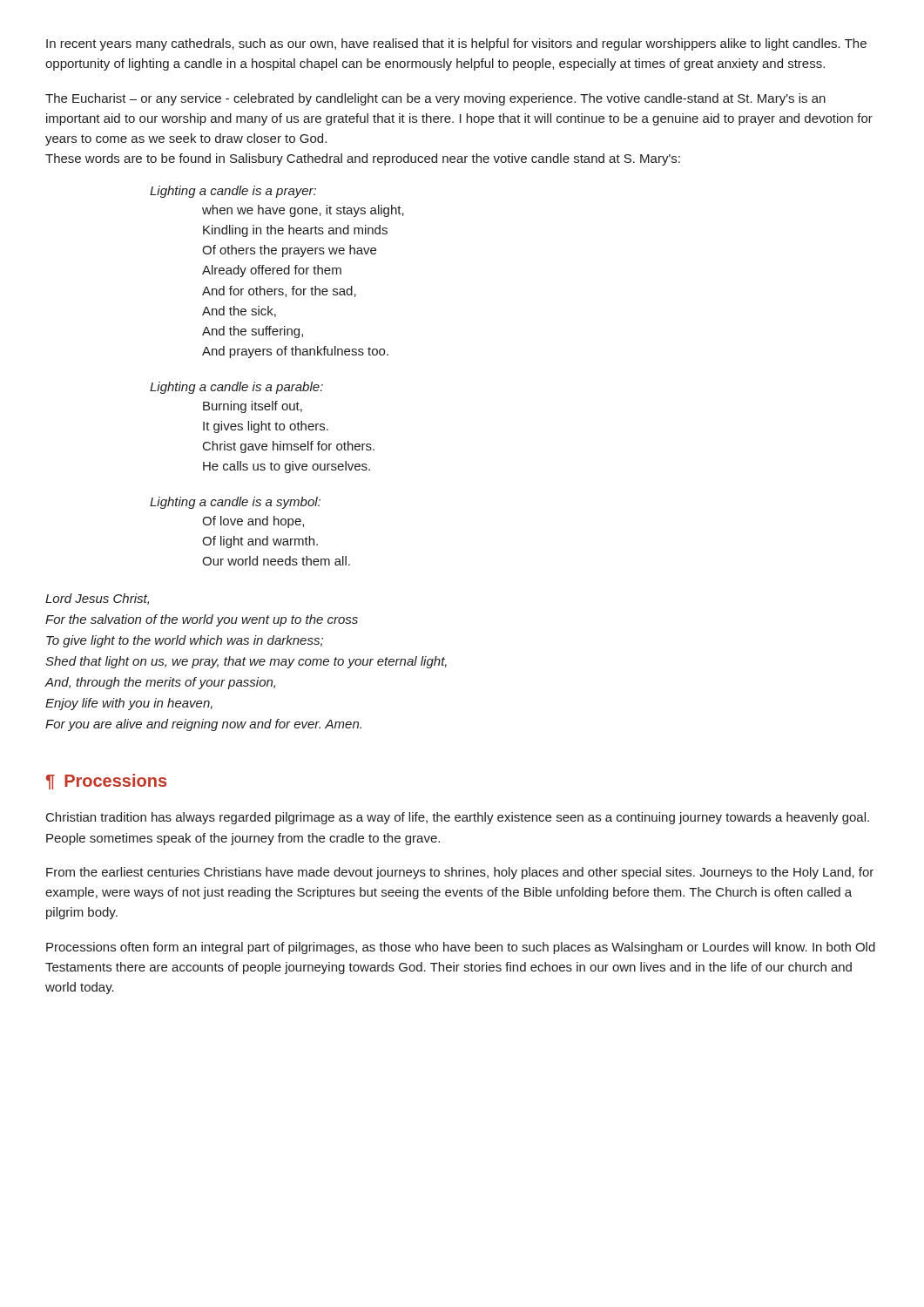924x1307 pixels.
Task: Where is the passage that starts "Christian tradition has always regarded pilgrimage as"?
Action: pyautogui.click(x=458, y=827)
